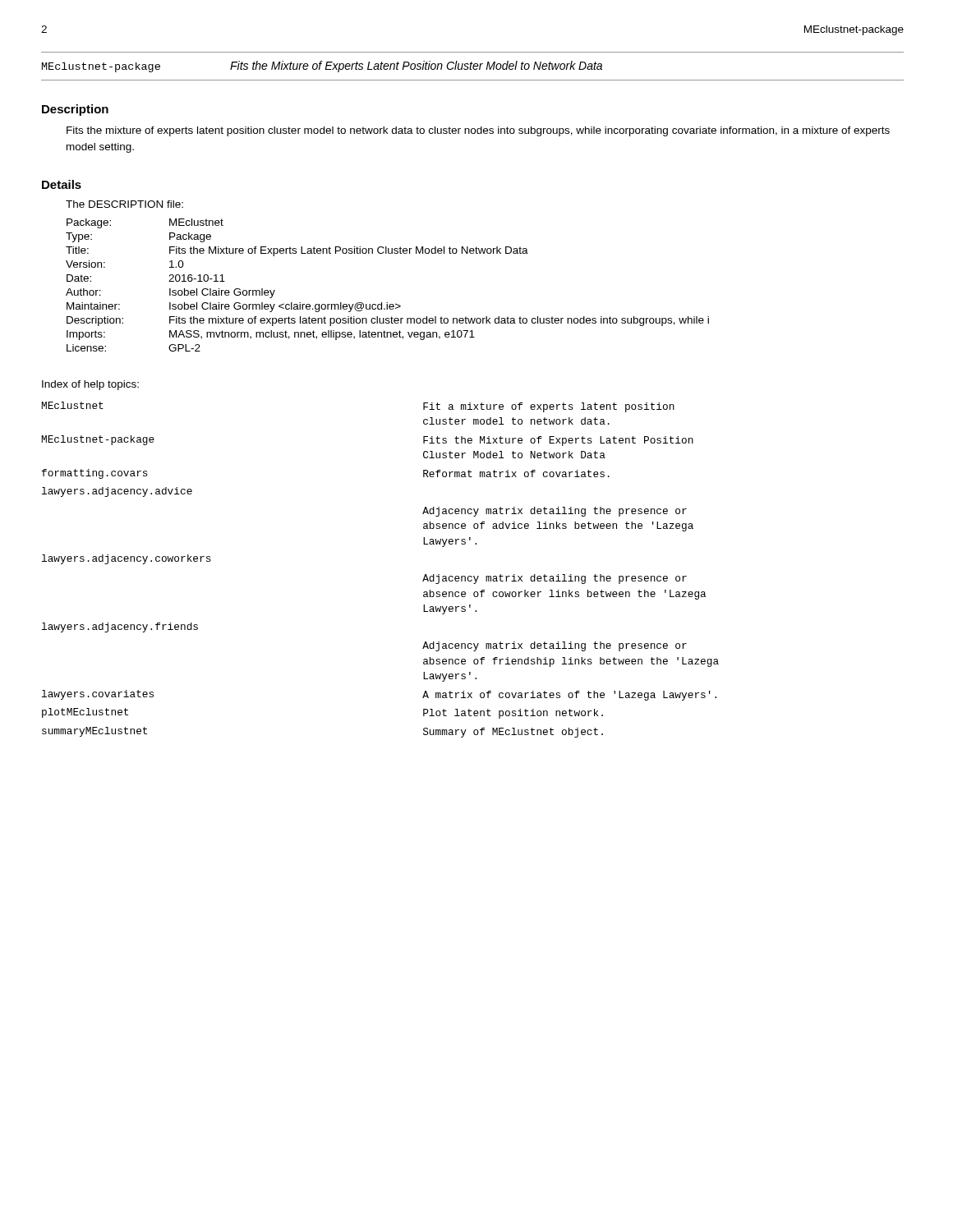Navigate to the text starting "The DESCRIPTION file:"
Image resolution: width=953 pixels, height=1232 pixels.
(125, 204)
